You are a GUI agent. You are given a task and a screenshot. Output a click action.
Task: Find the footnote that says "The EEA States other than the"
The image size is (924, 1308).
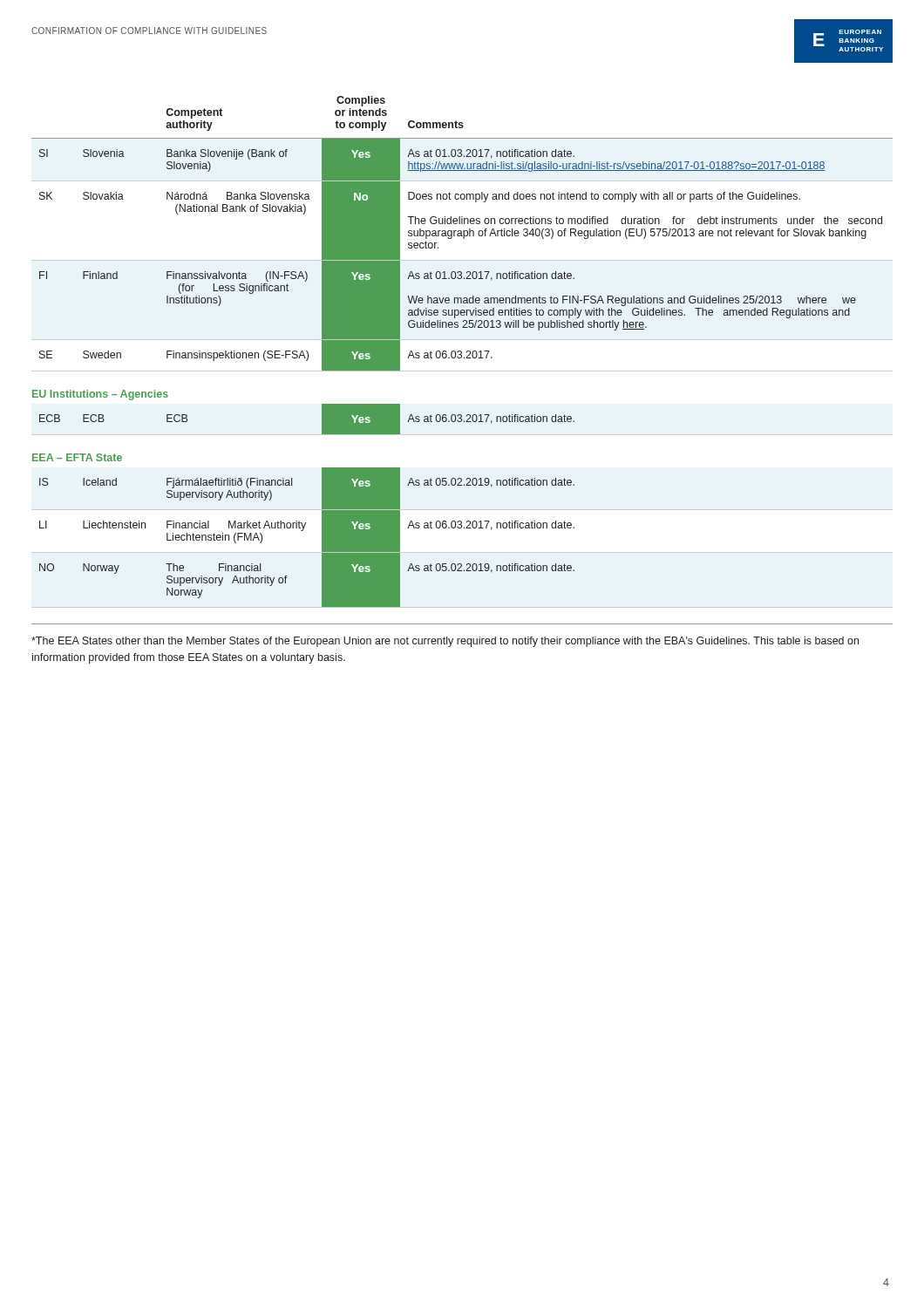tap(445, 649)
